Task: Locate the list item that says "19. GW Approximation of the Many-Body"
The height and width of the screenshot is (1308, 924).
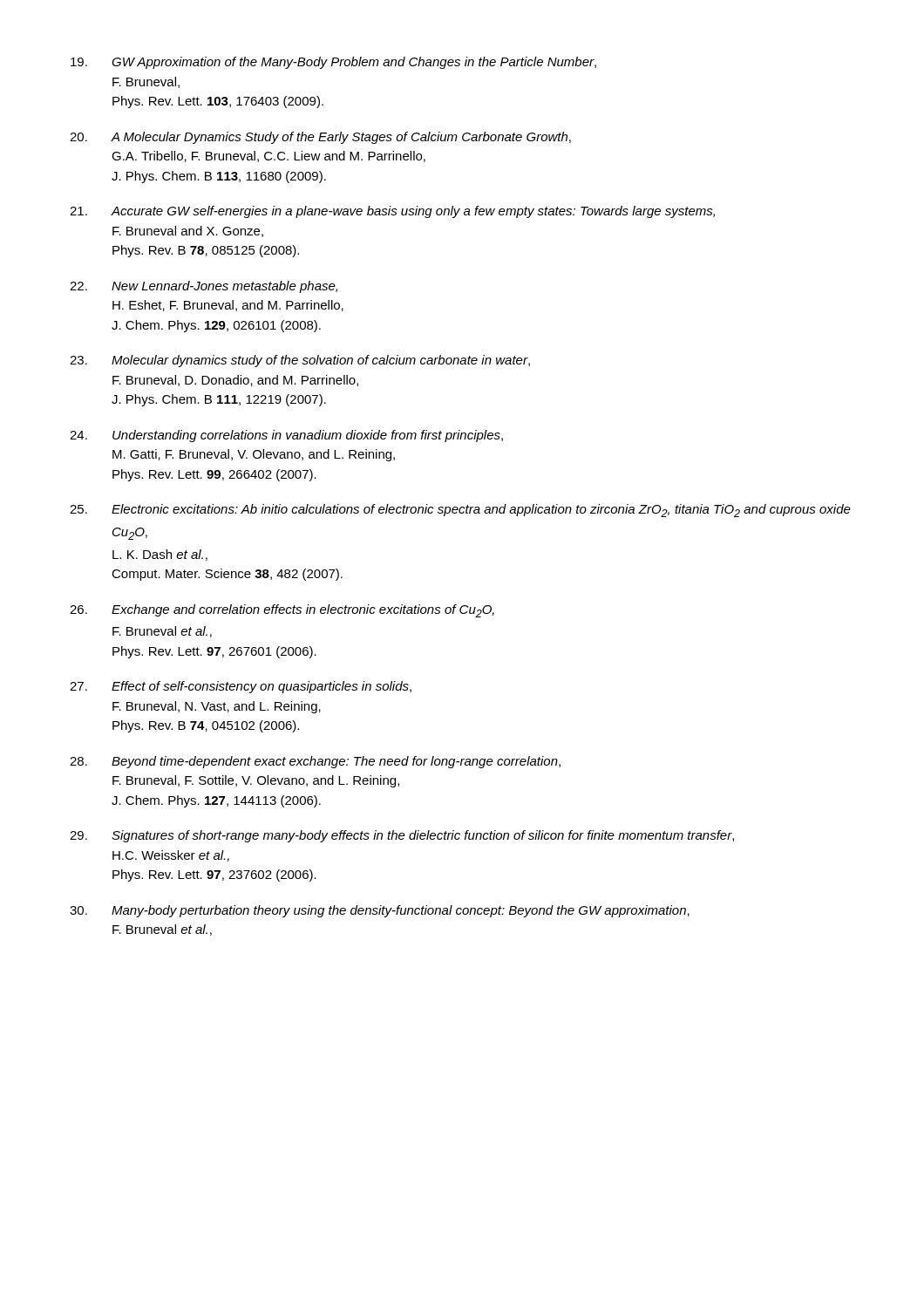Action: pyautogui.click(x=333, y=63)
